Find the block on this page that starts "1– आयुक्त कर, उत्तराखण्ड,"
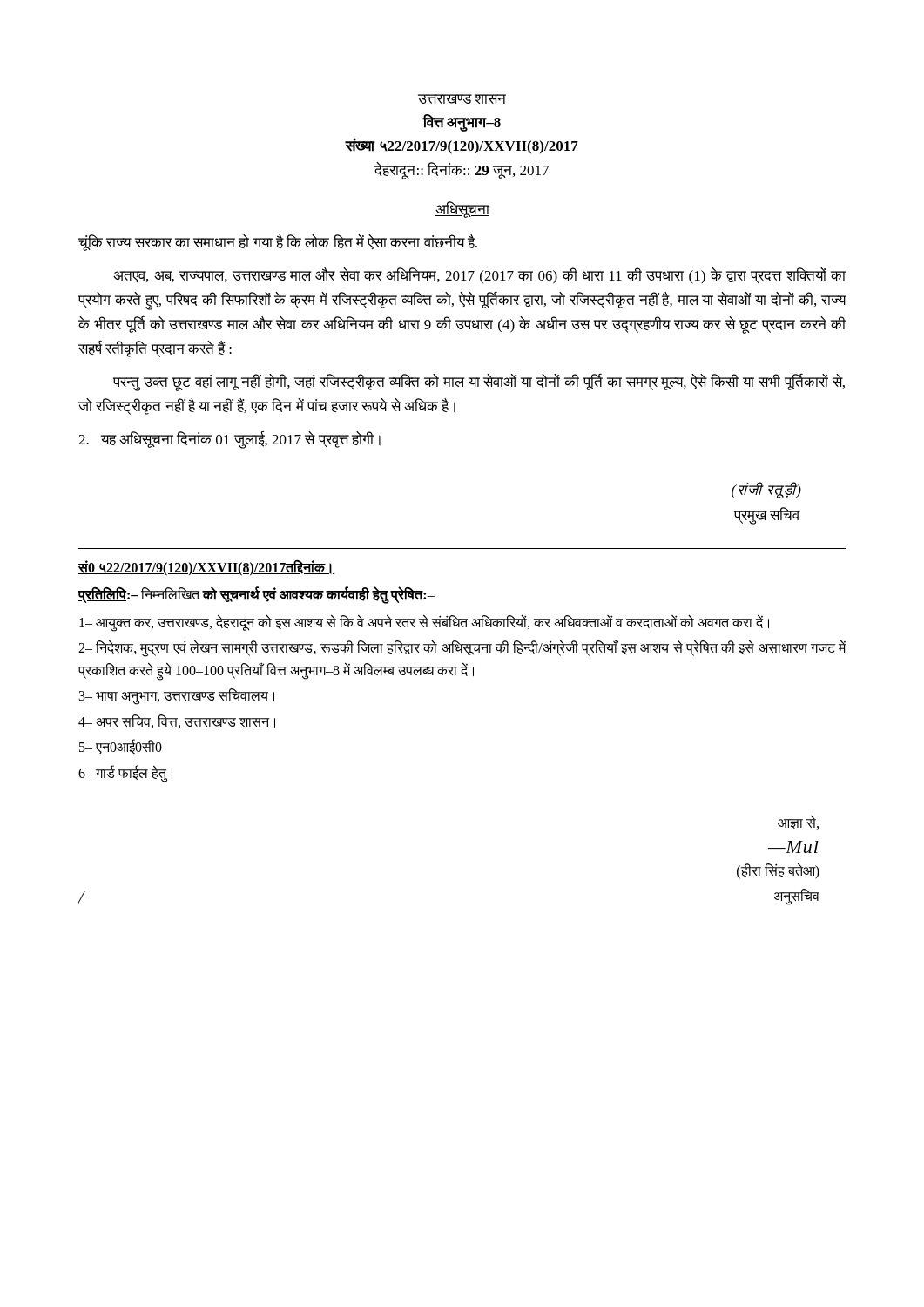The height and width of the screenshot is (1307, 924). click(x=425, y=622)
